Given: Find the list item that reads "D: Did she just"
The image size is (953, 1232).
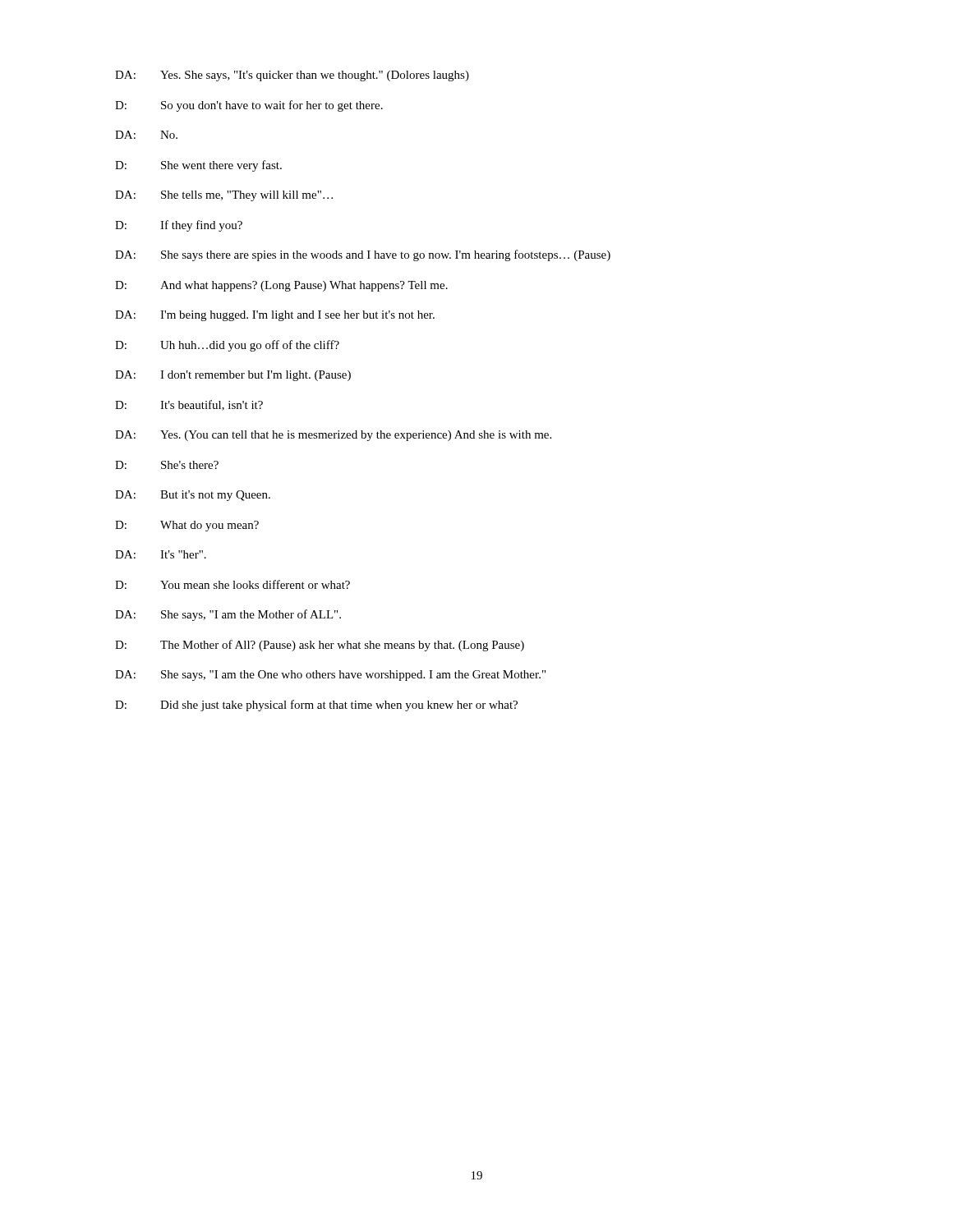Looking at the screenshot, I should pos(460,704).
